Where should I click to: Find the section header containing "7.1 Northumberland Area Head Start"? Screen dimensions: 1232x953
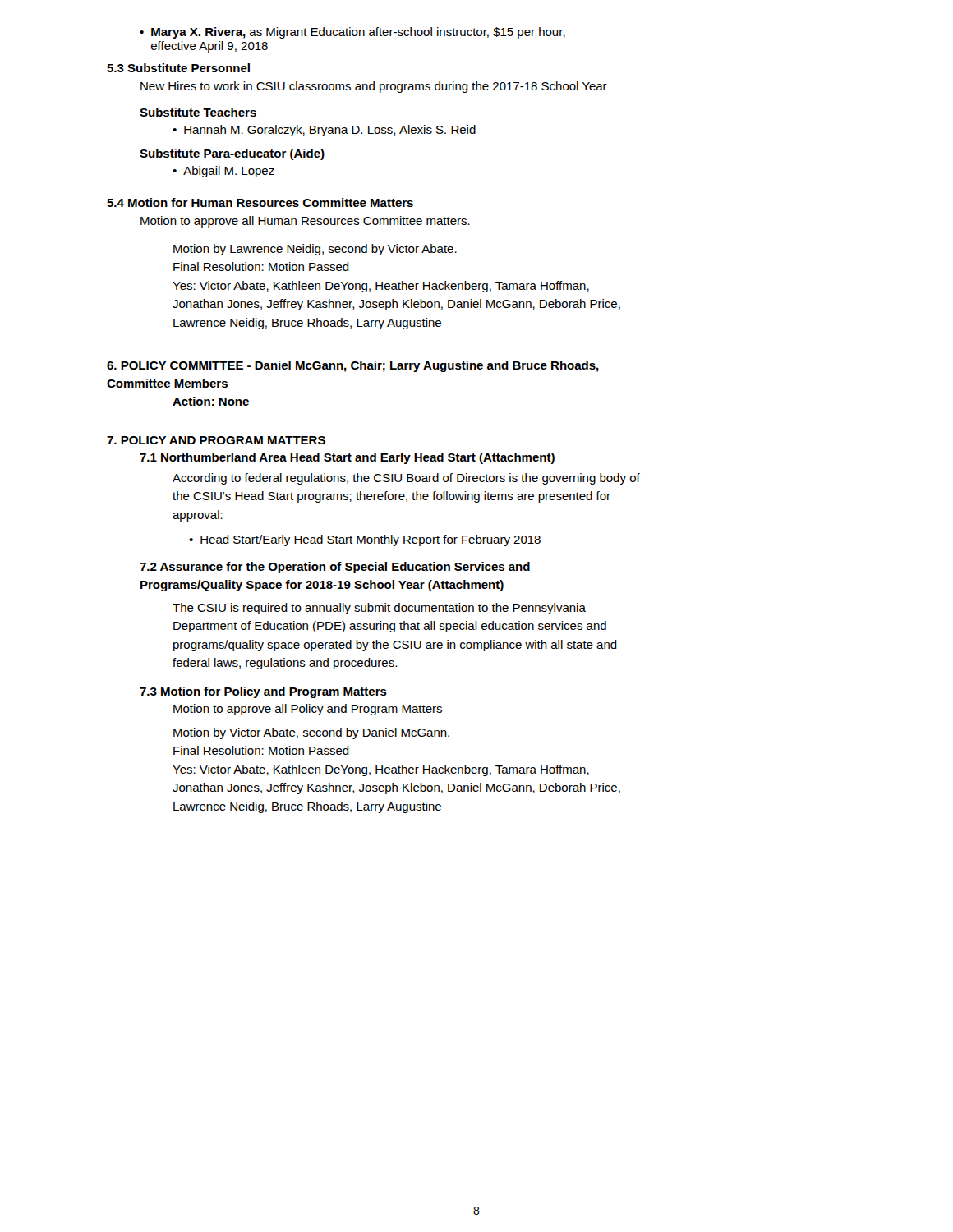coord(347,457)
